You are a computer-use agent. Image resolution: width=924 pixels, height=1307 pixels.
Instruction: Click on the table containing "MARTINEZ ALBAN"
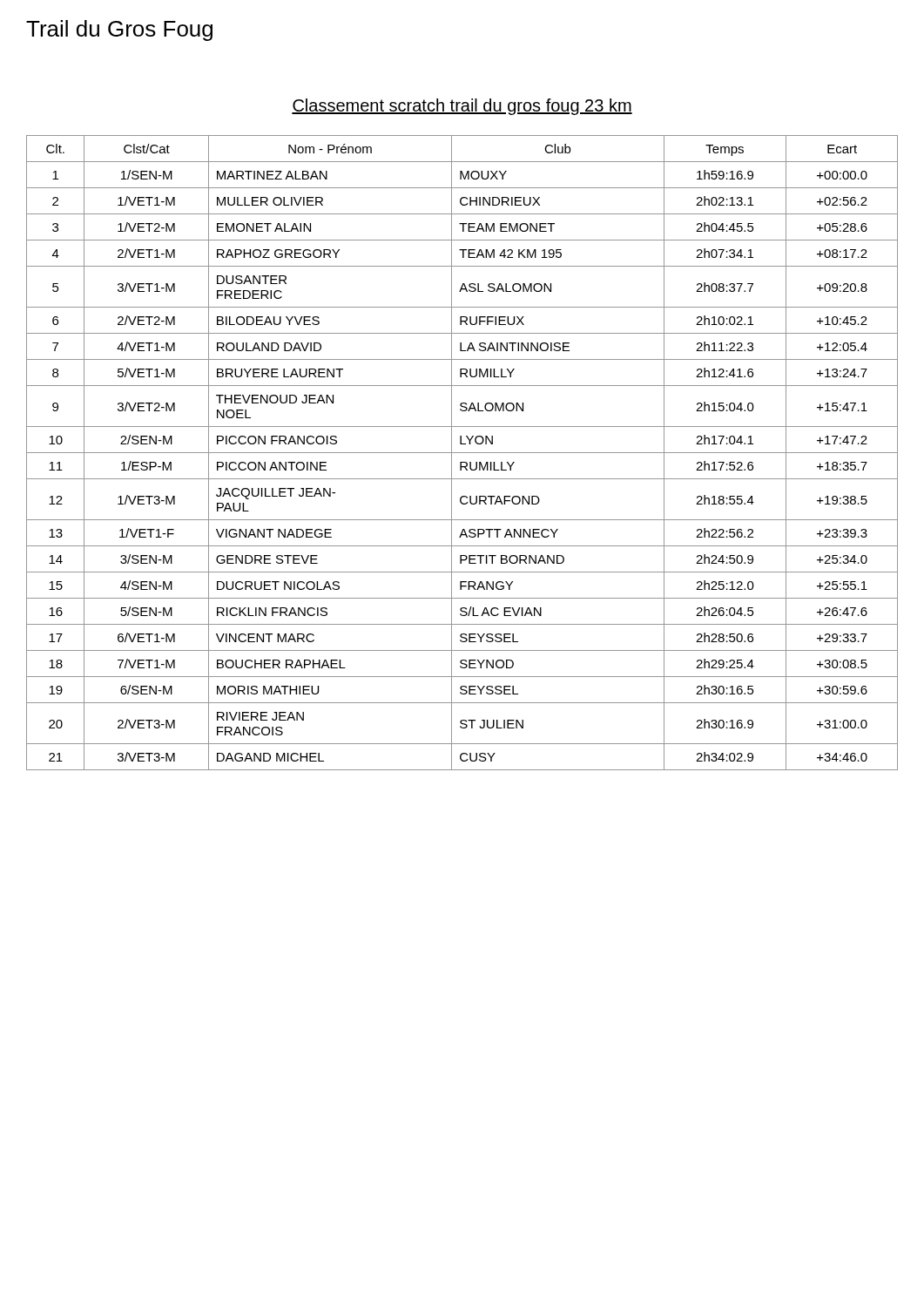462,453
